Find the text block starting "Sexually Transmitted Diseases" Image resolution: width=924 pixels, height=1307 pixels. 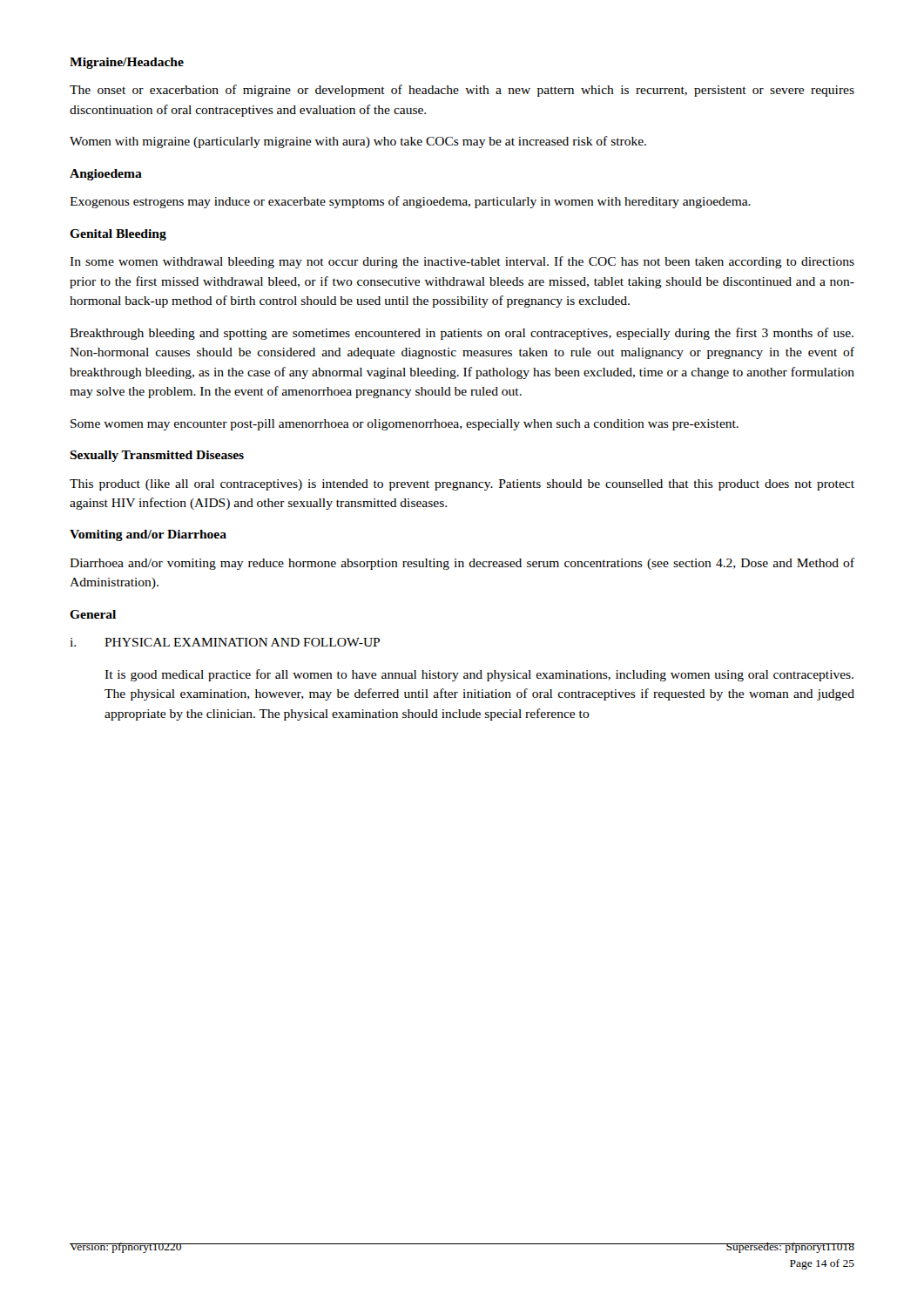pos(157,456)
